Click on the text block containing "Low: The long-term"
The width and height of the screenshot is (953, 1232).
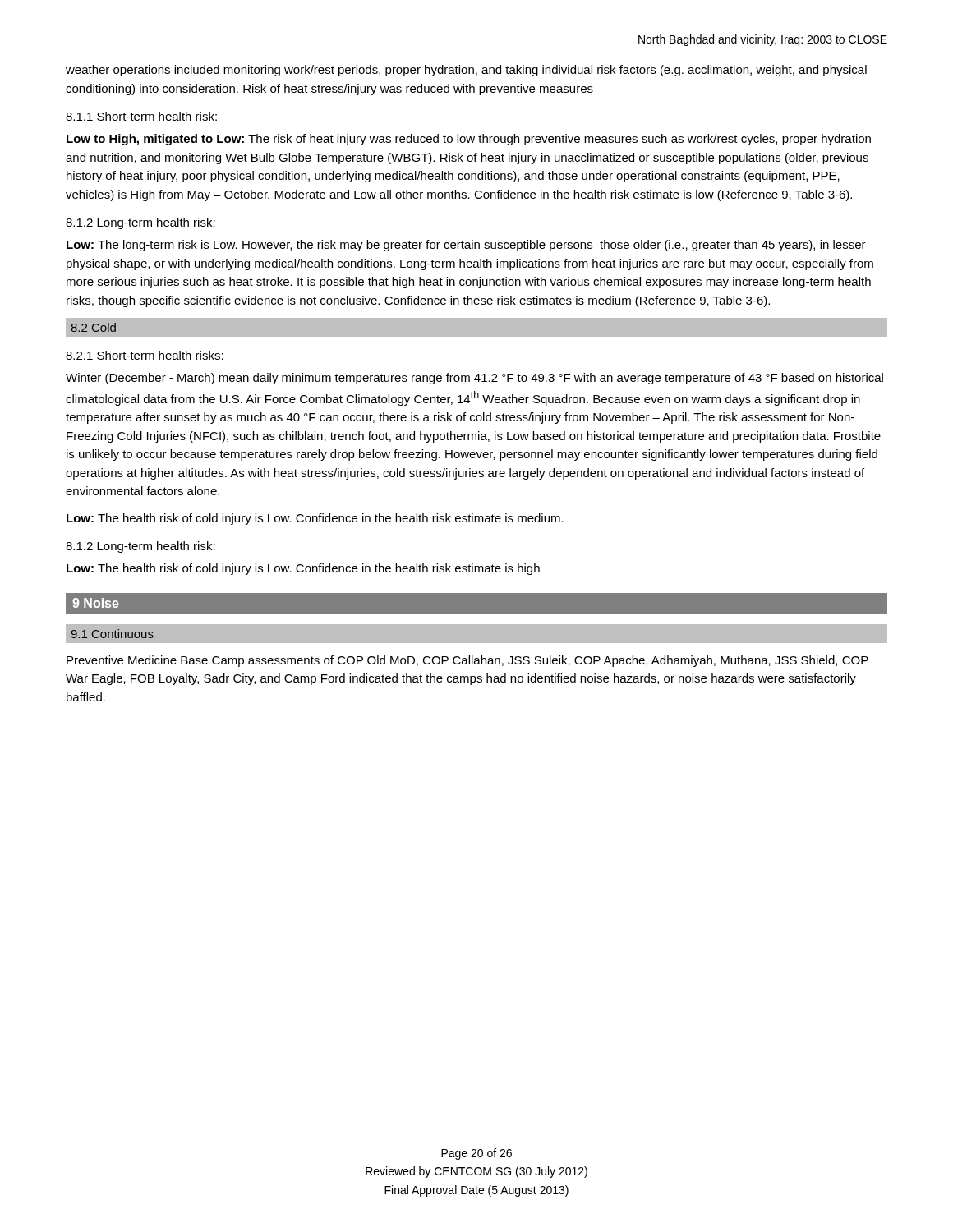click(470, 272)
